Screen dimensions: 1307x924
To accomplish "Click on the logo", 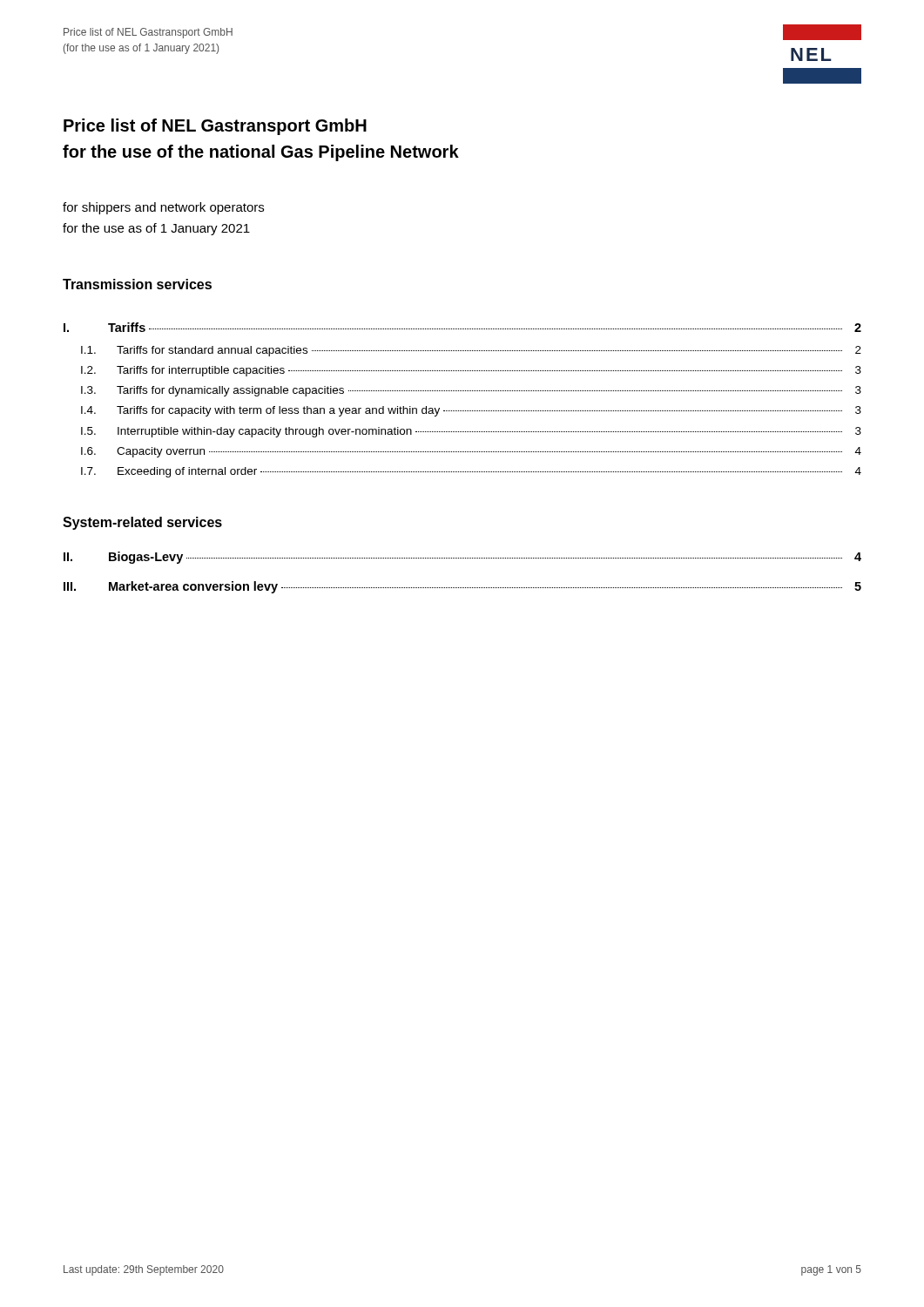I will pos(822,55).
